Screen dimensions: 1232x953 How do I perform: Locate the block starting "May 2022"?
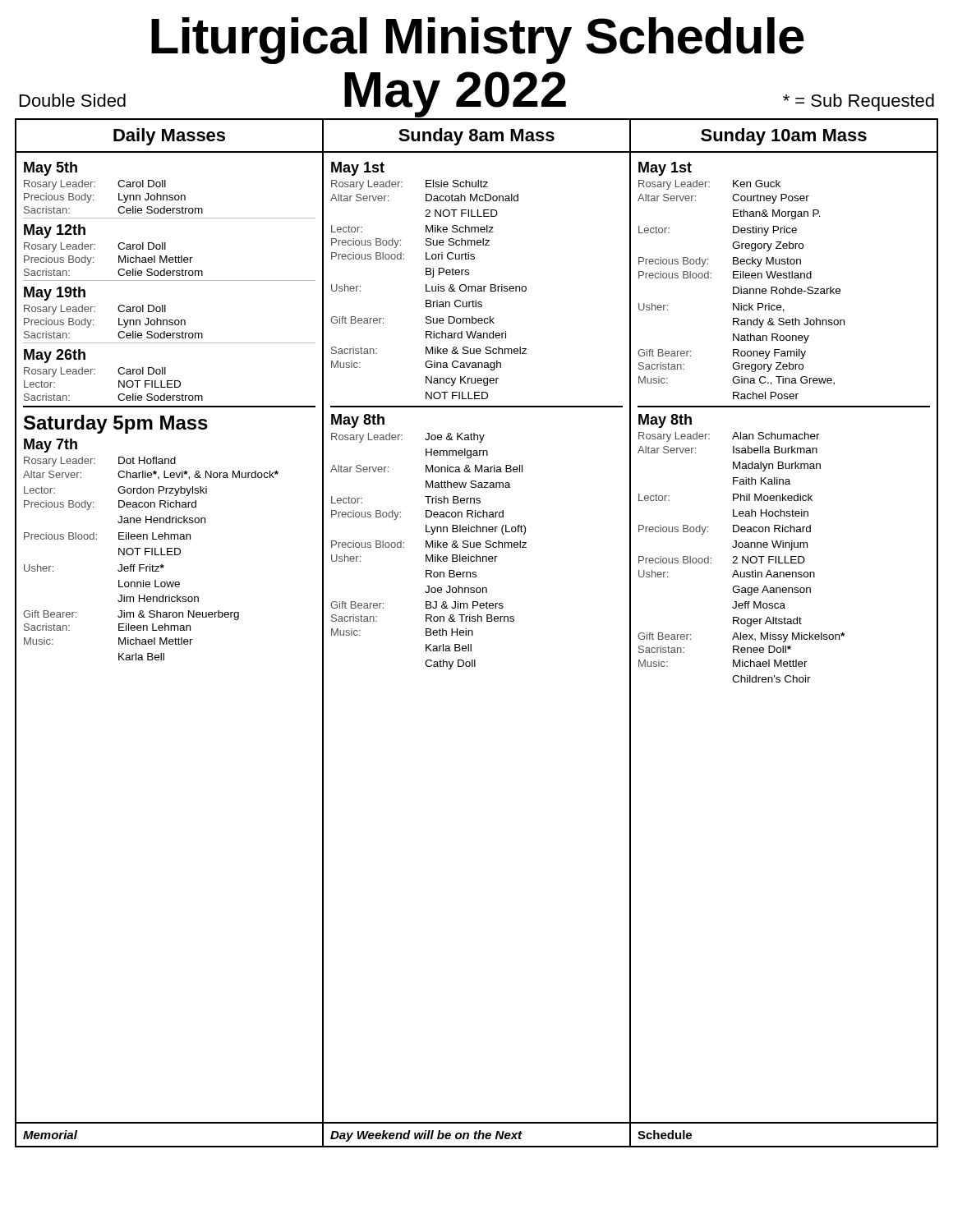tap(455, 90)
